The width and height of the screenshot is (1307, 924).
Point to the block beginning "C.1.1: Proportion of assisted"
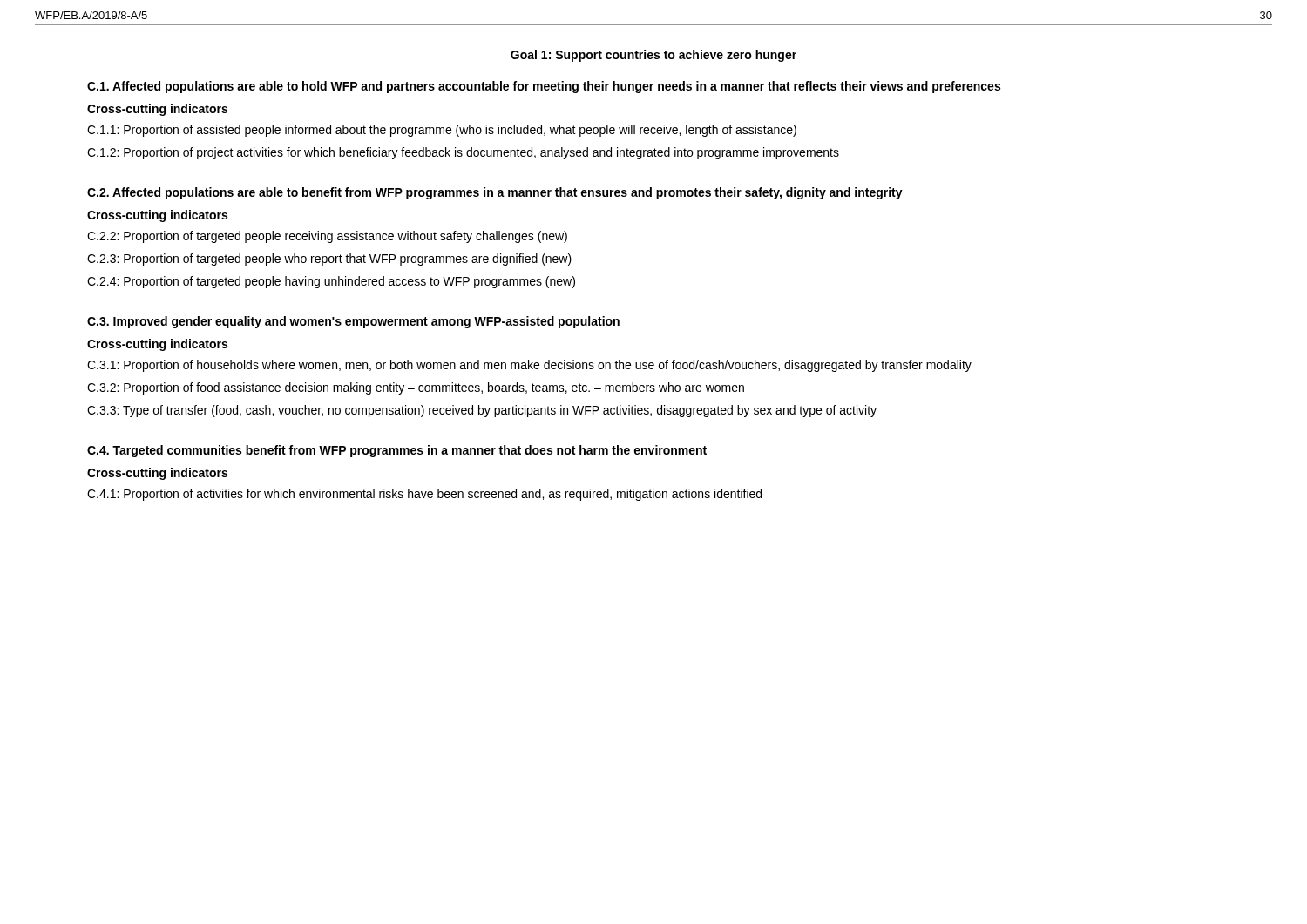point(442,130)
